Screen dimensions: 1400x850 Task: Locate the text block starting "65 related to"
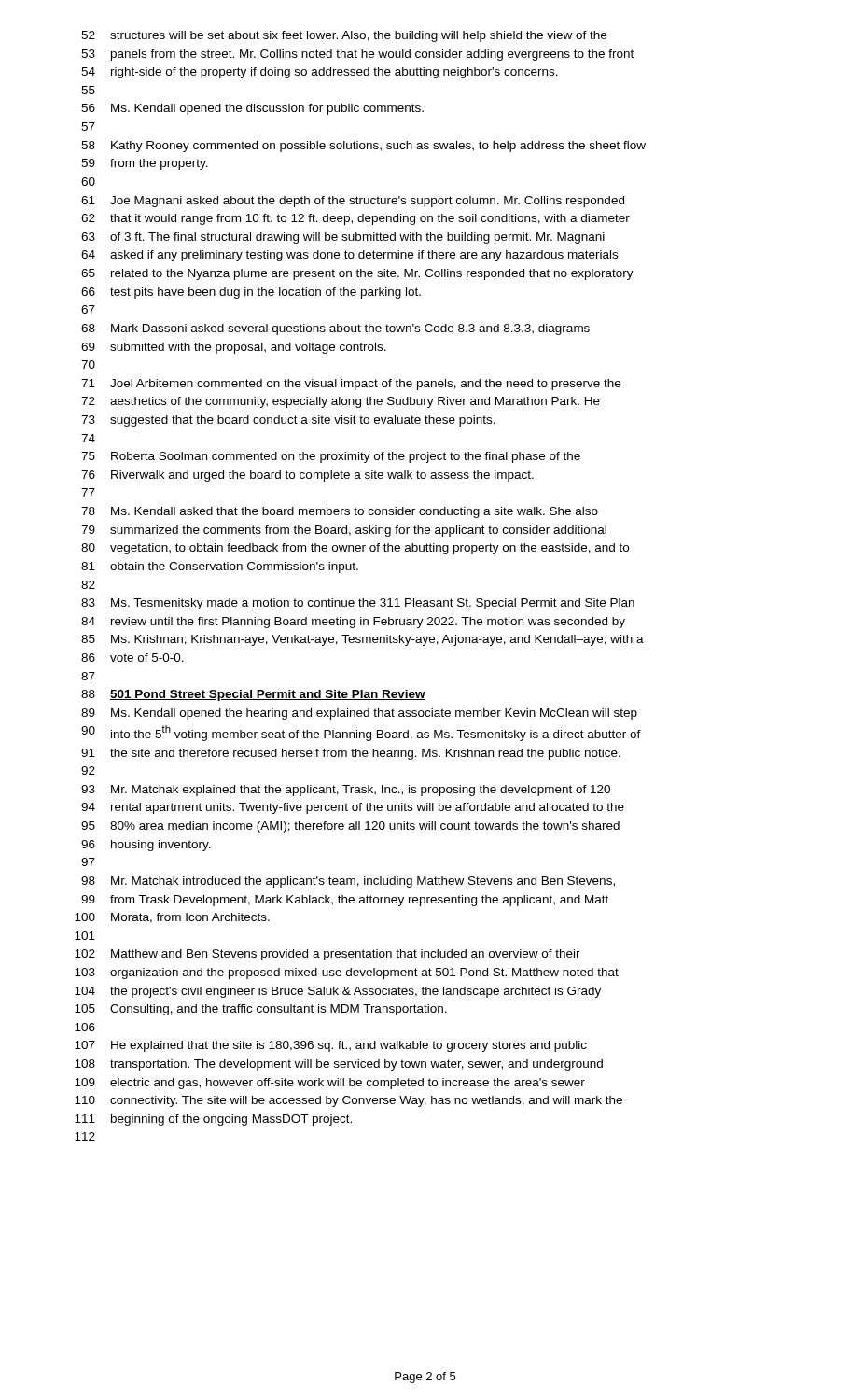[x=431, y=273]
